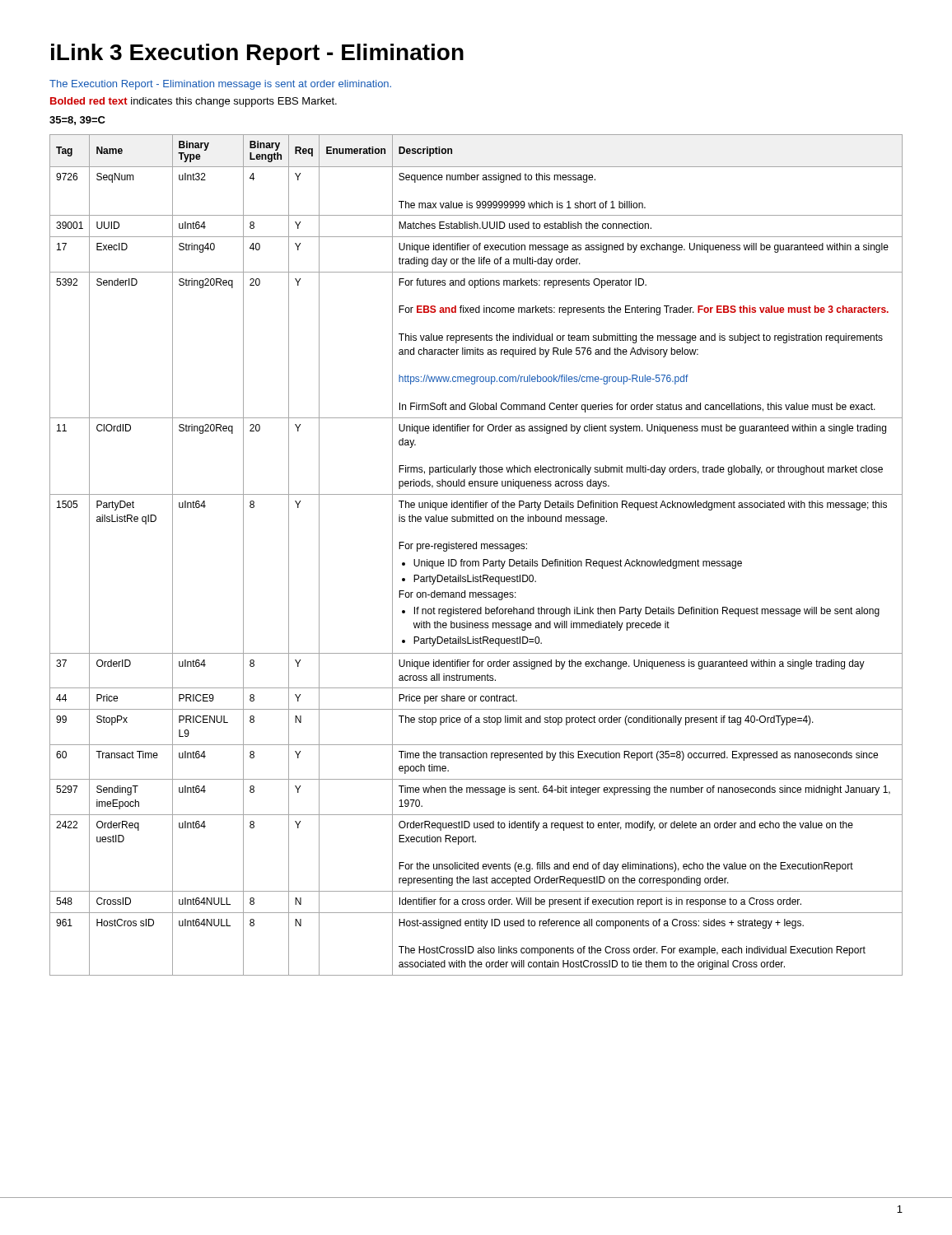This screenshot has height=1235, width=952.
Task: Find the text starting "The Execution Report - Elimination message"
Action: [x=220, y=85]
